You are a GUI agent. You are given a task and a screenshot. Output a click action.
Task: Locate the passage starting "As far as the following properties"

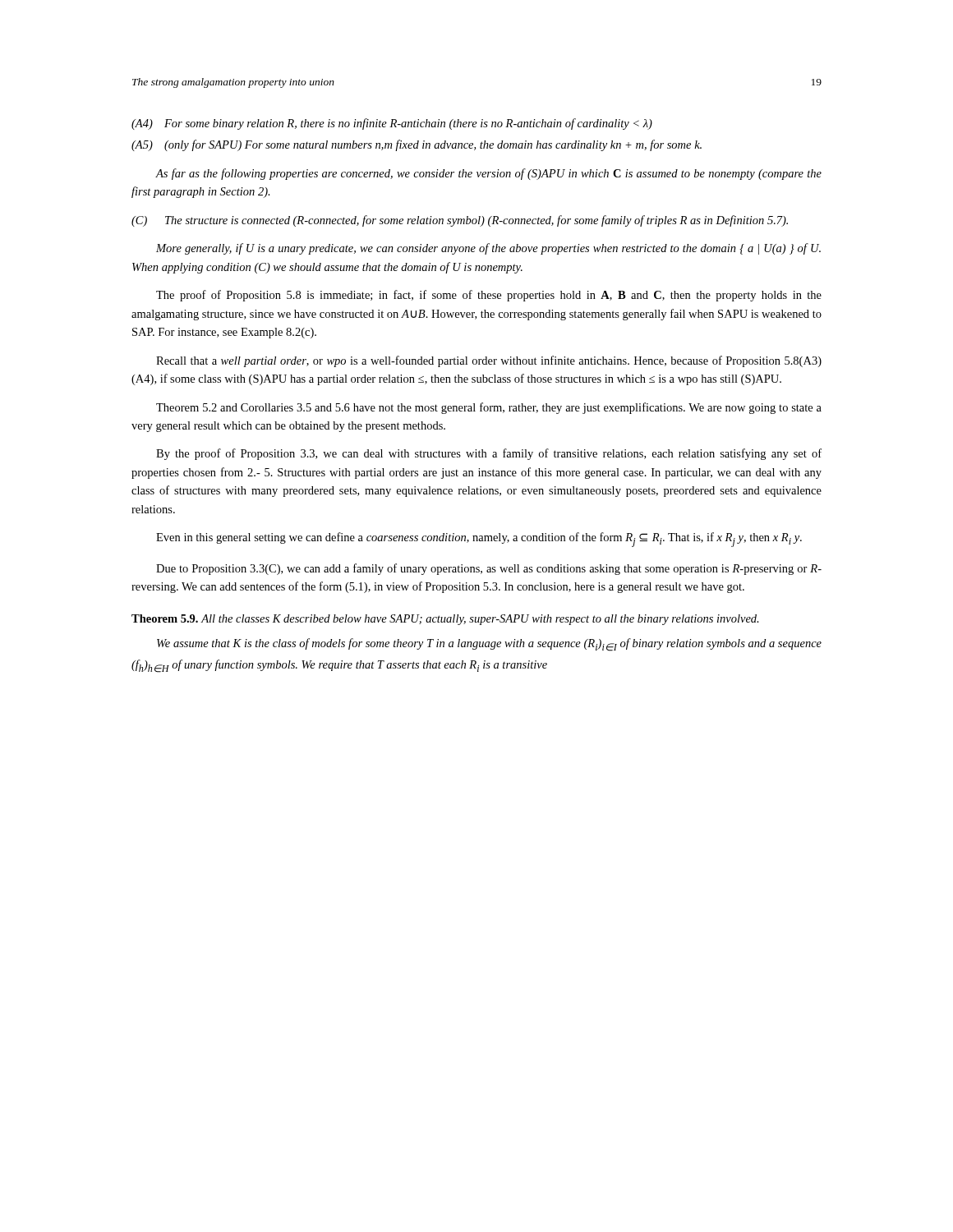(476, 182)
